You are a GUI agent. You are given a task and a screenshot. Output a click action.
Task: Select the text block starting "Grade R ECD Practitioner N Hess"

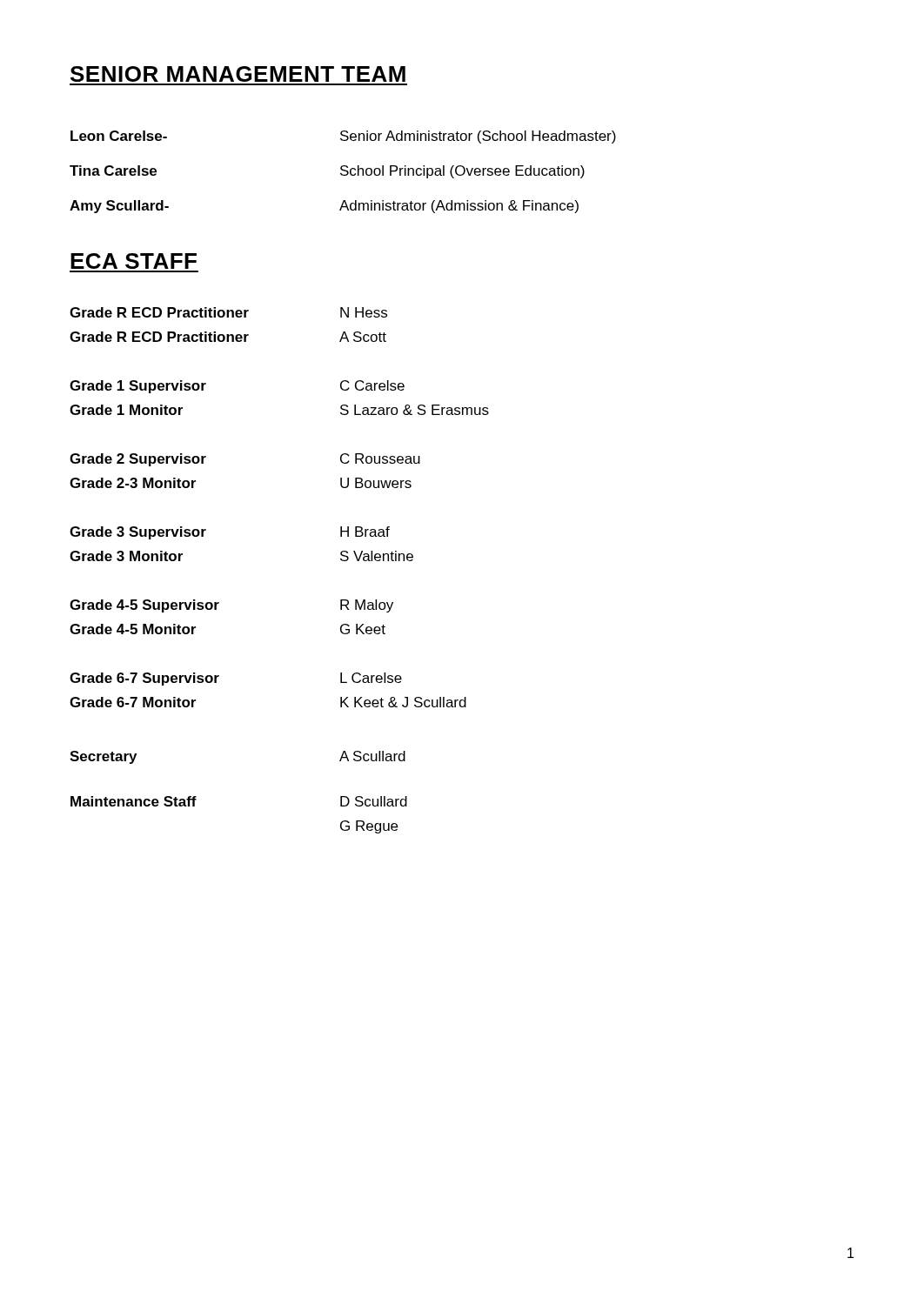229,313
